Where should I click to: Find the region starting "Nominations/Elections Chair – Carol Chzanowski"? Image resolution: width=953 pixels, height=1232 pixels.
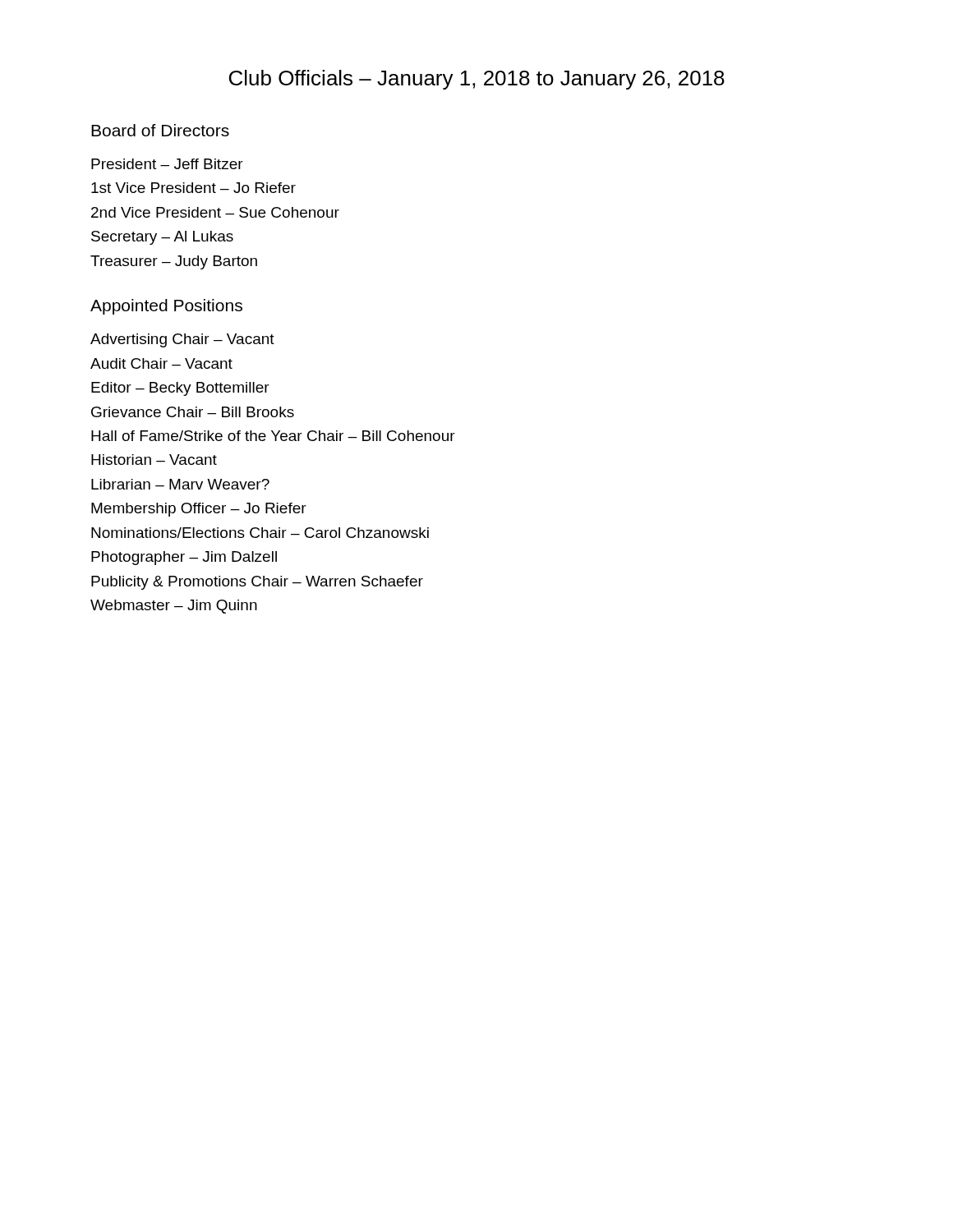(260, 532)
